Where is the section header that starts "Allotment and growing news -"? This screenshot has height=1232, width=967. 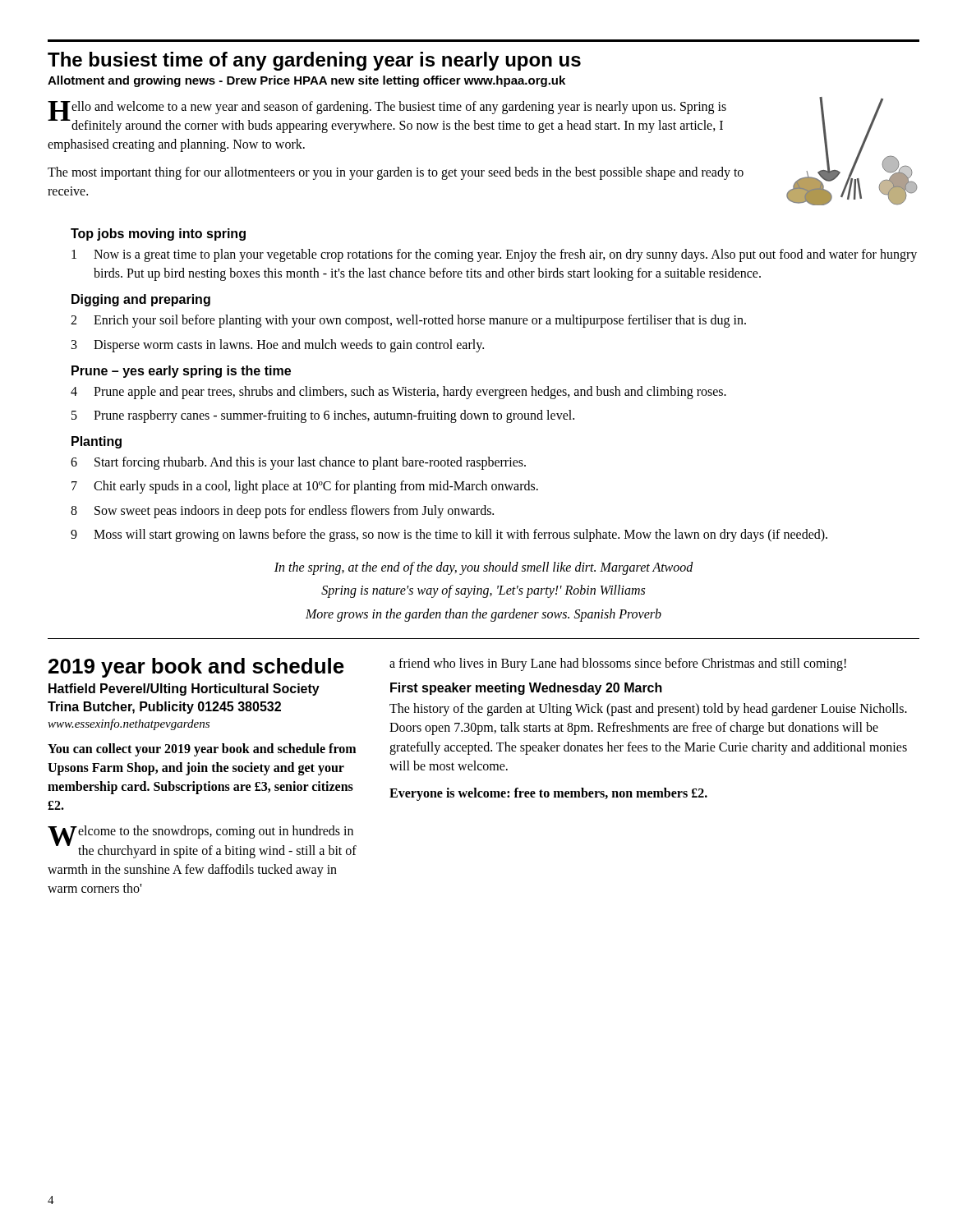[484, 80]
